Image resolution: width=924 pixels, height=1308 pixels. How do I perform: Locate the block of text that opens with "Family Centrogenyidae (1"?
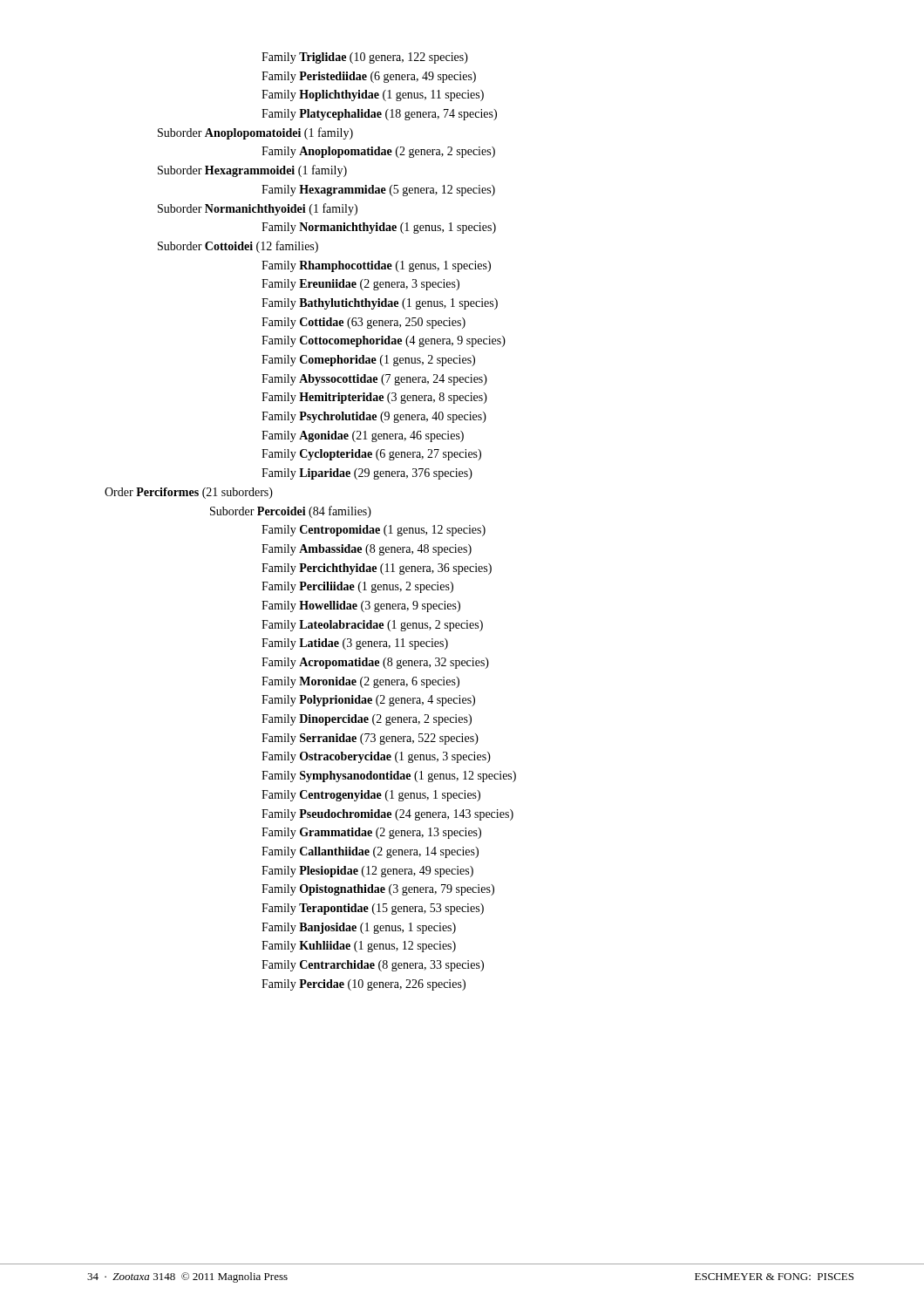click(x=371, y=795)
